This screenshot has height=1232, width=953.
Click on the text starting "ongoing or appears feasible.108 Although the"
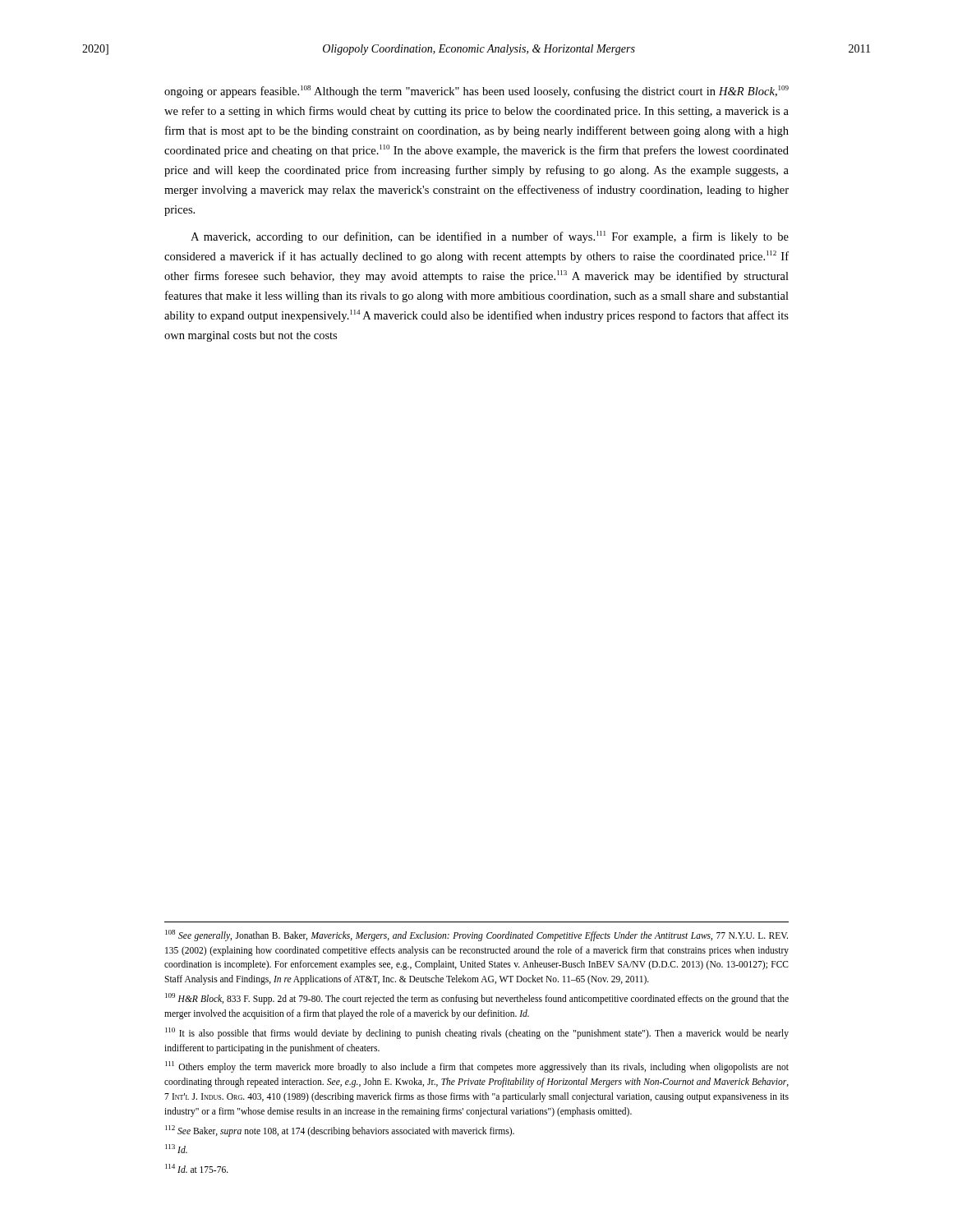(476, 151)
